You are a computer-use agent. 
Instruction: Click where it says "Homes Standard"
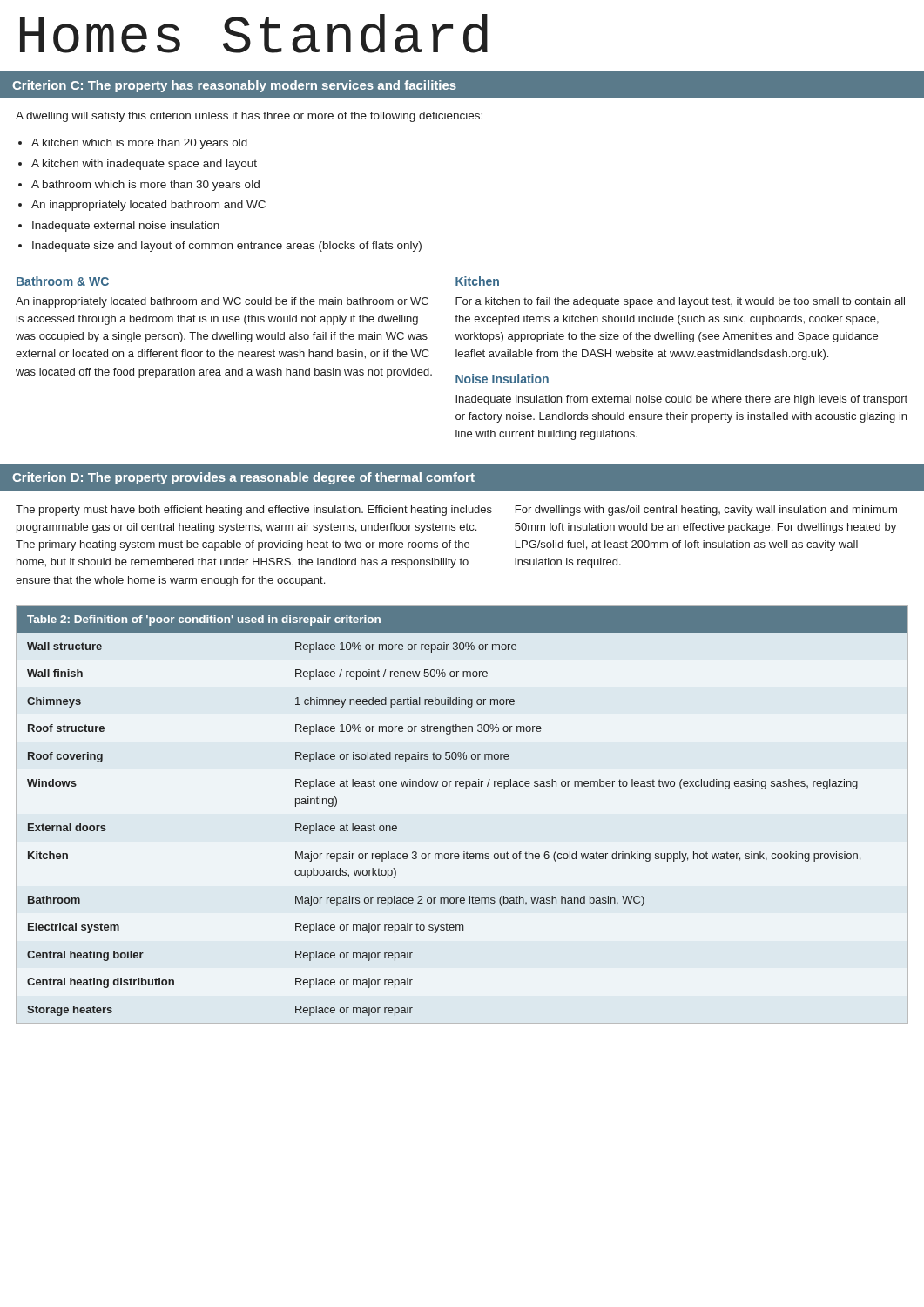(x=462, y=38)
